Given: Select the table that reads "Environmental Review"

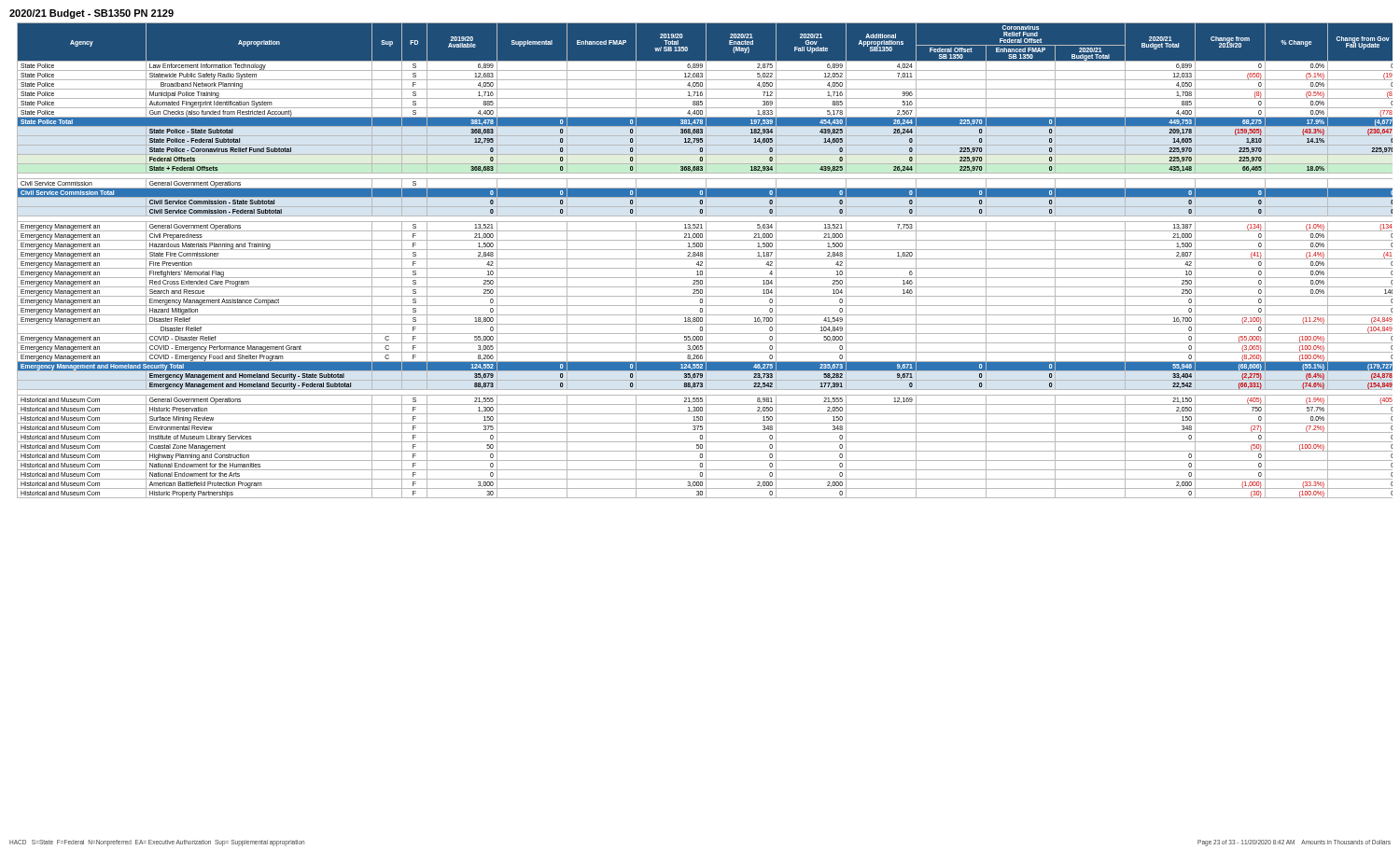Looking at the screenshot, I should coord(700,260).
